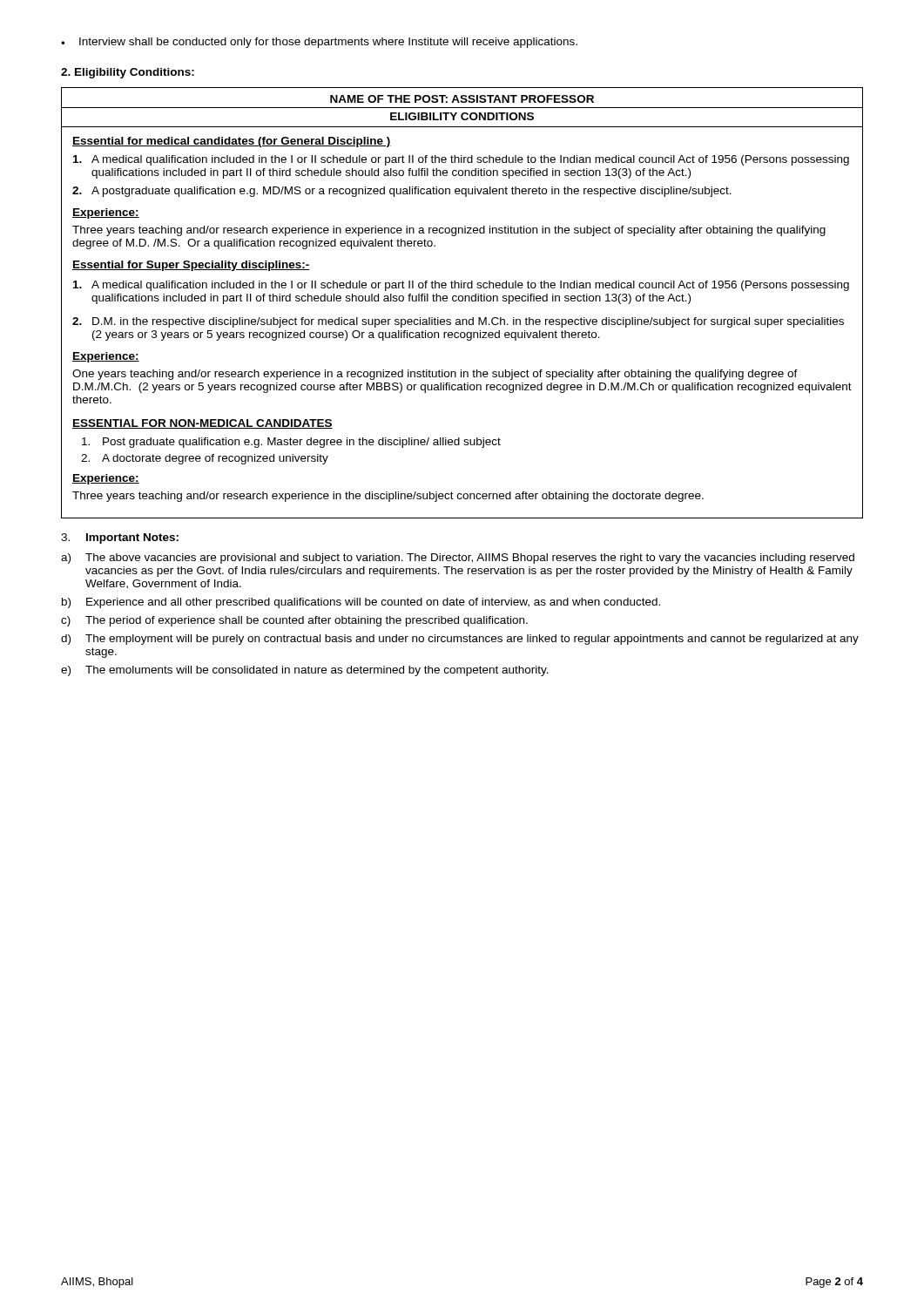Screen dimensions: 1307x924
Task: Select the passage starting "e) The emoluments will be consolidated in"
Action: [305, 670]
